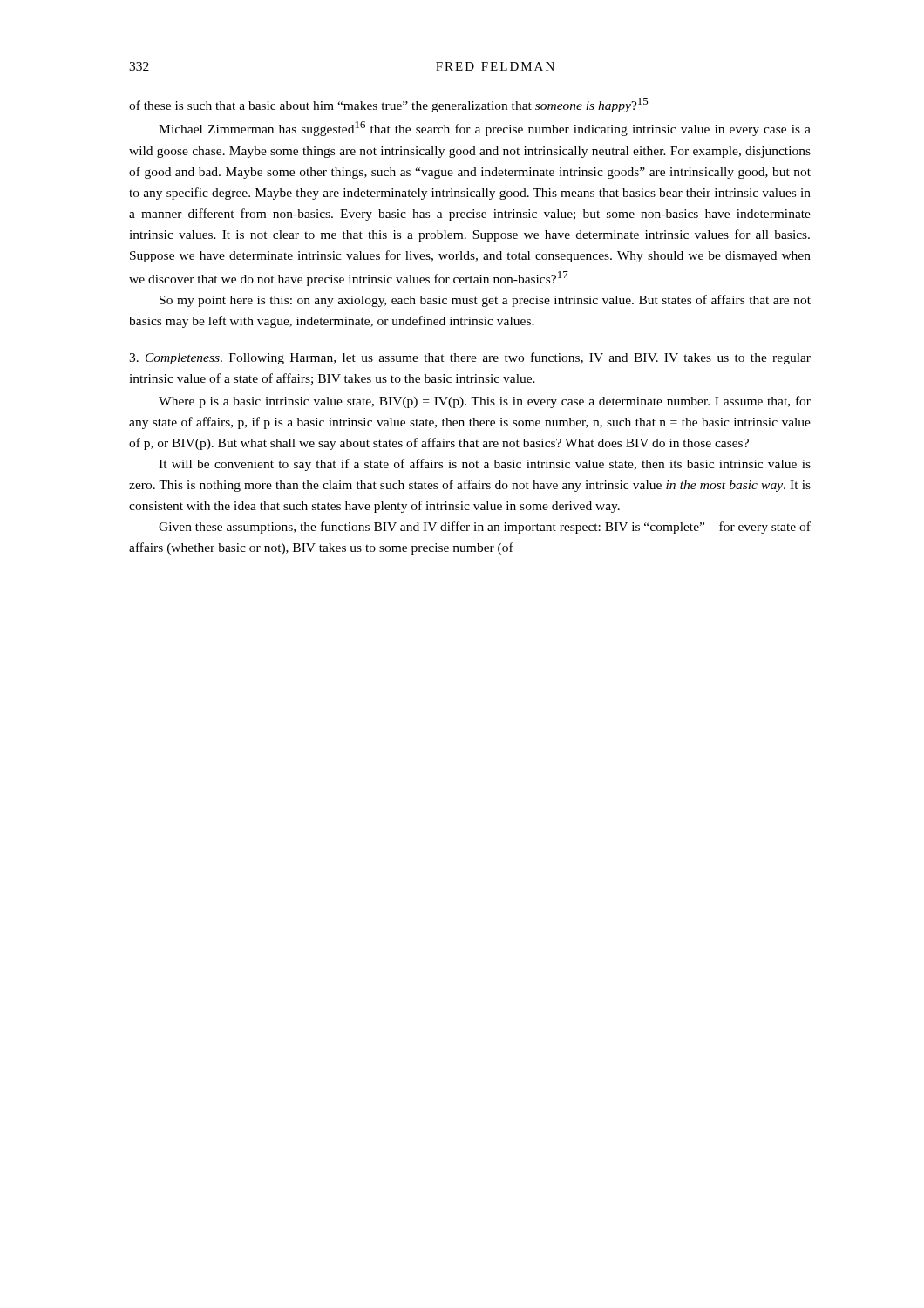
Task: Click on the region starting "Where p is a"
Action: click(x=470, y=474)
